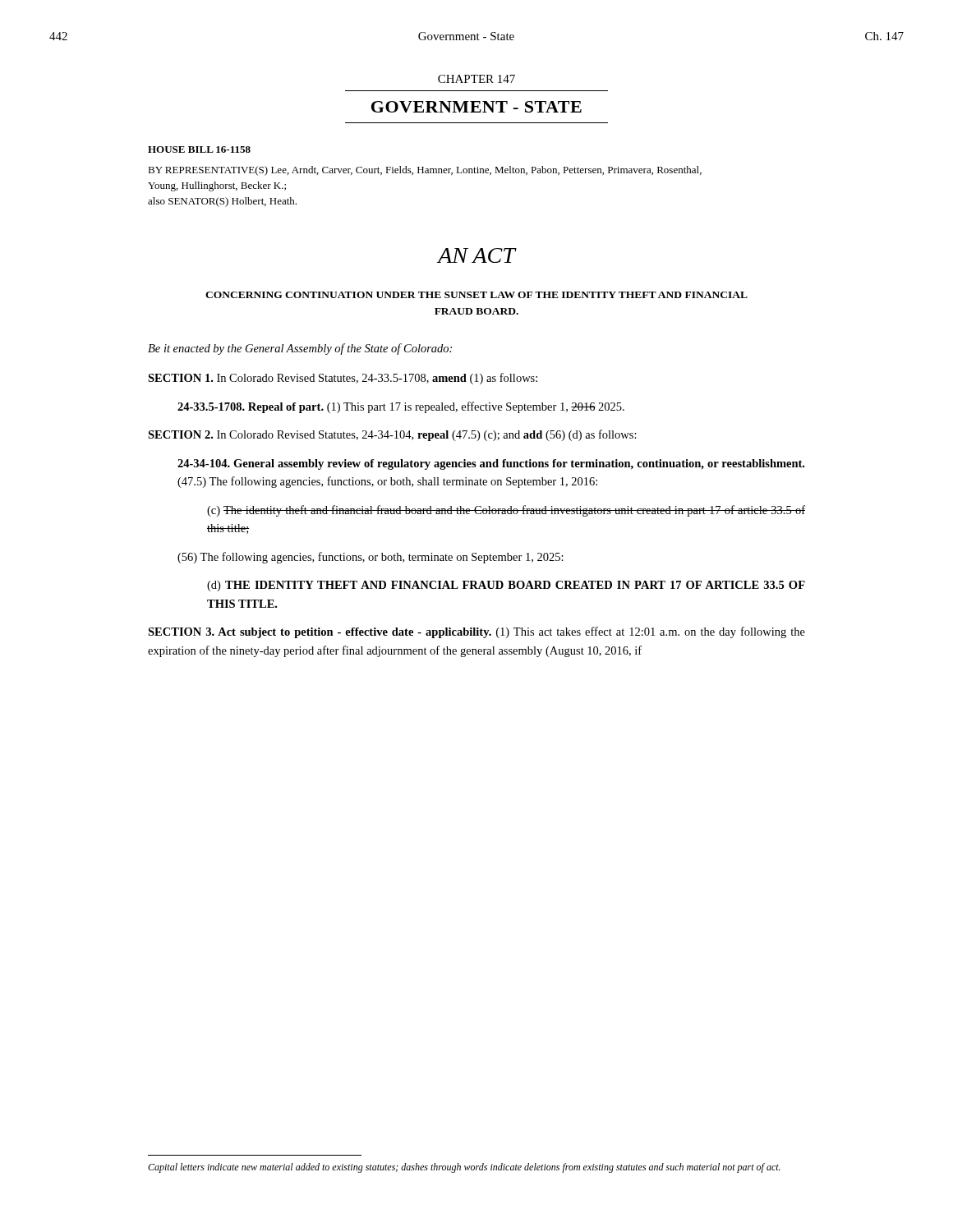Locate the text block containing "24-33.5-1708. Repeal of part."
Viewport: 953px width, 1232px height.
(401, 406)
